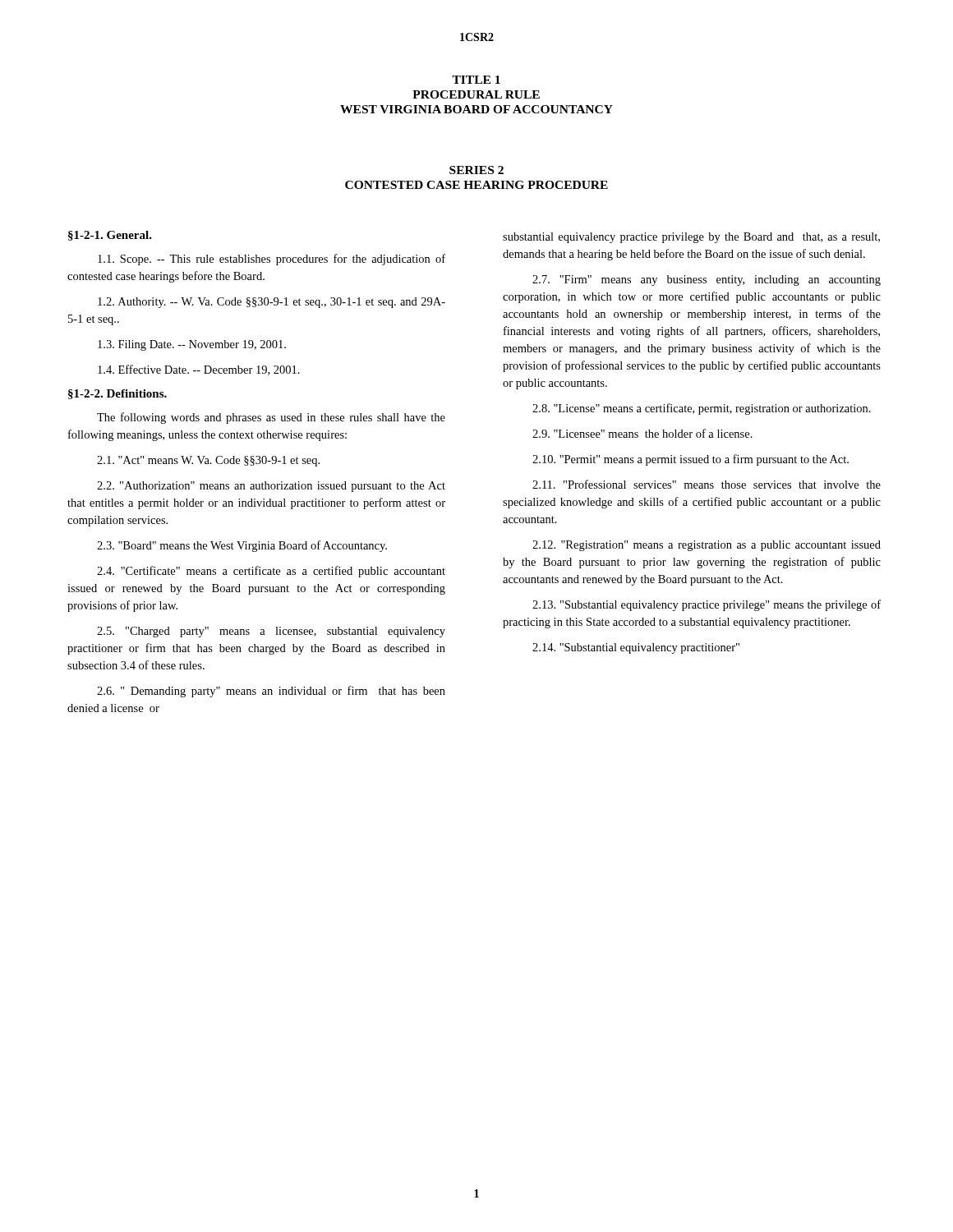Find the element starting "TITLE 1 PROCEDURAL RULE"

[476, 94]
